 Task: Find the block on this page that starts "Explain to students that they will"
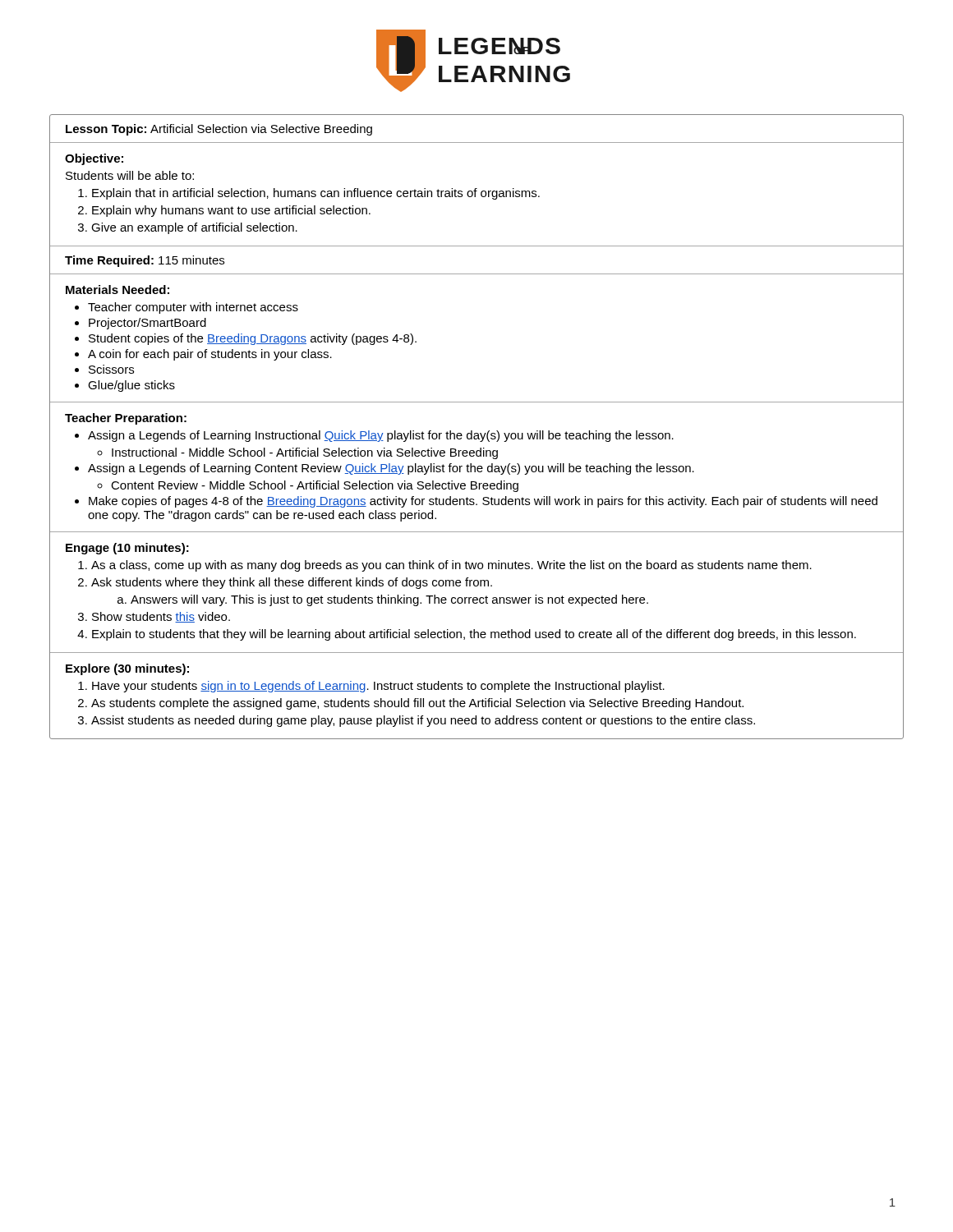pos(474,634)
